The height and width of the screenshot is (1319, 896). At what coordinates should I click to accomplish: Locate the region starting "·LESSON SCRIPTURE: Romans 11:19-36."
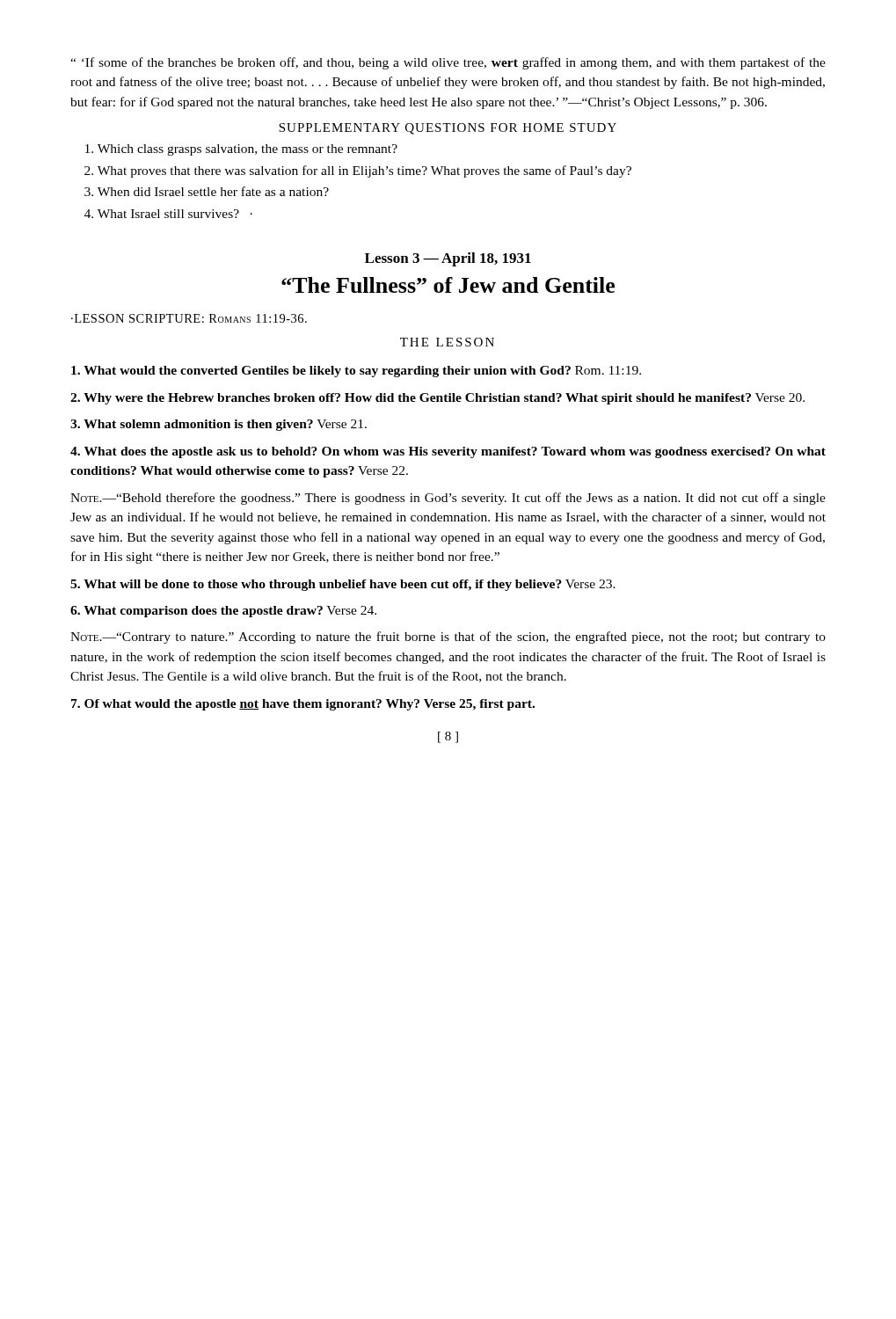pos(189,319)
